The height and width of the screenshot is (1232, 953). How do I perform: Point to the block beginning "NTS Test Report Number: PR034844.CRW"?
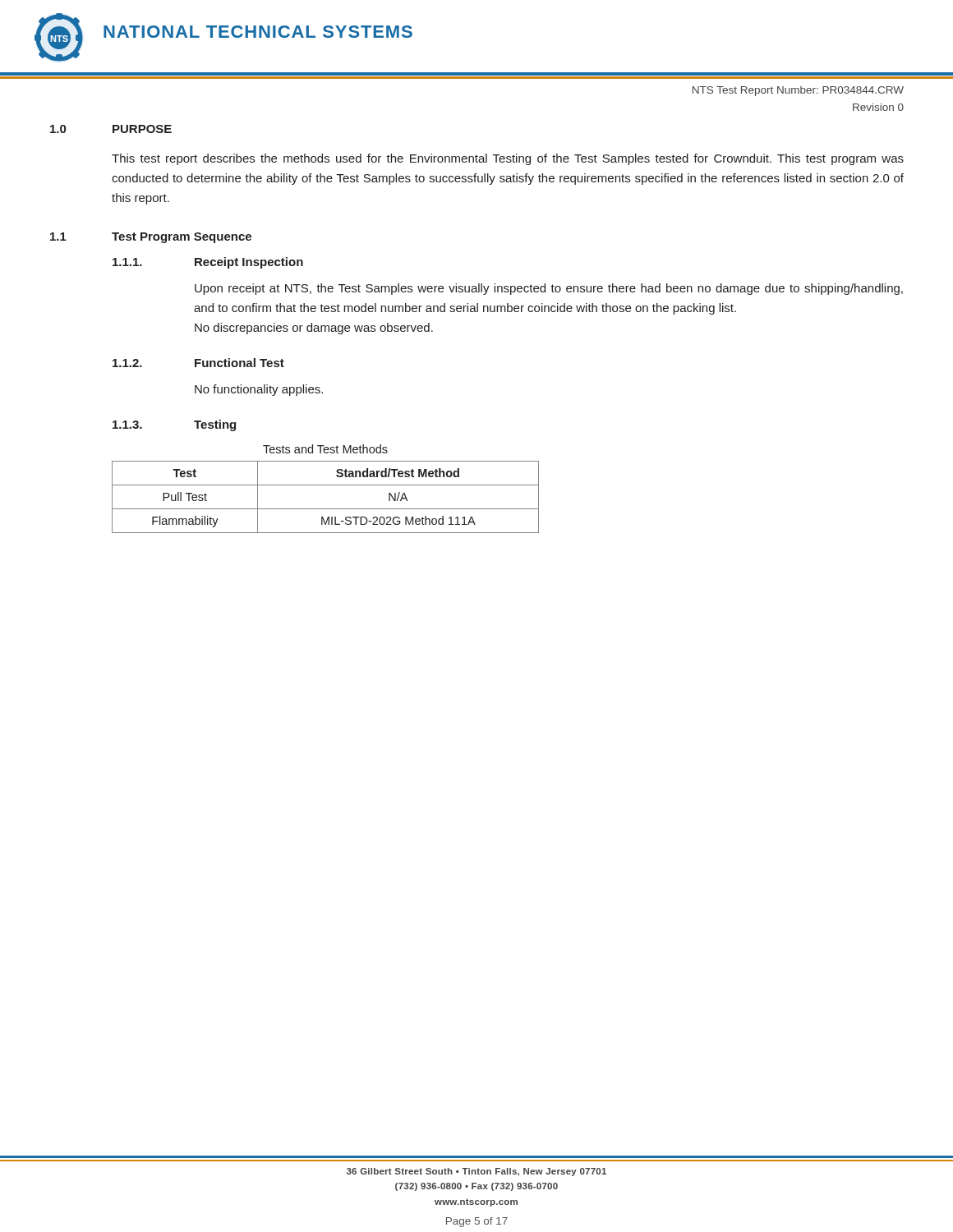coord(798,98)
